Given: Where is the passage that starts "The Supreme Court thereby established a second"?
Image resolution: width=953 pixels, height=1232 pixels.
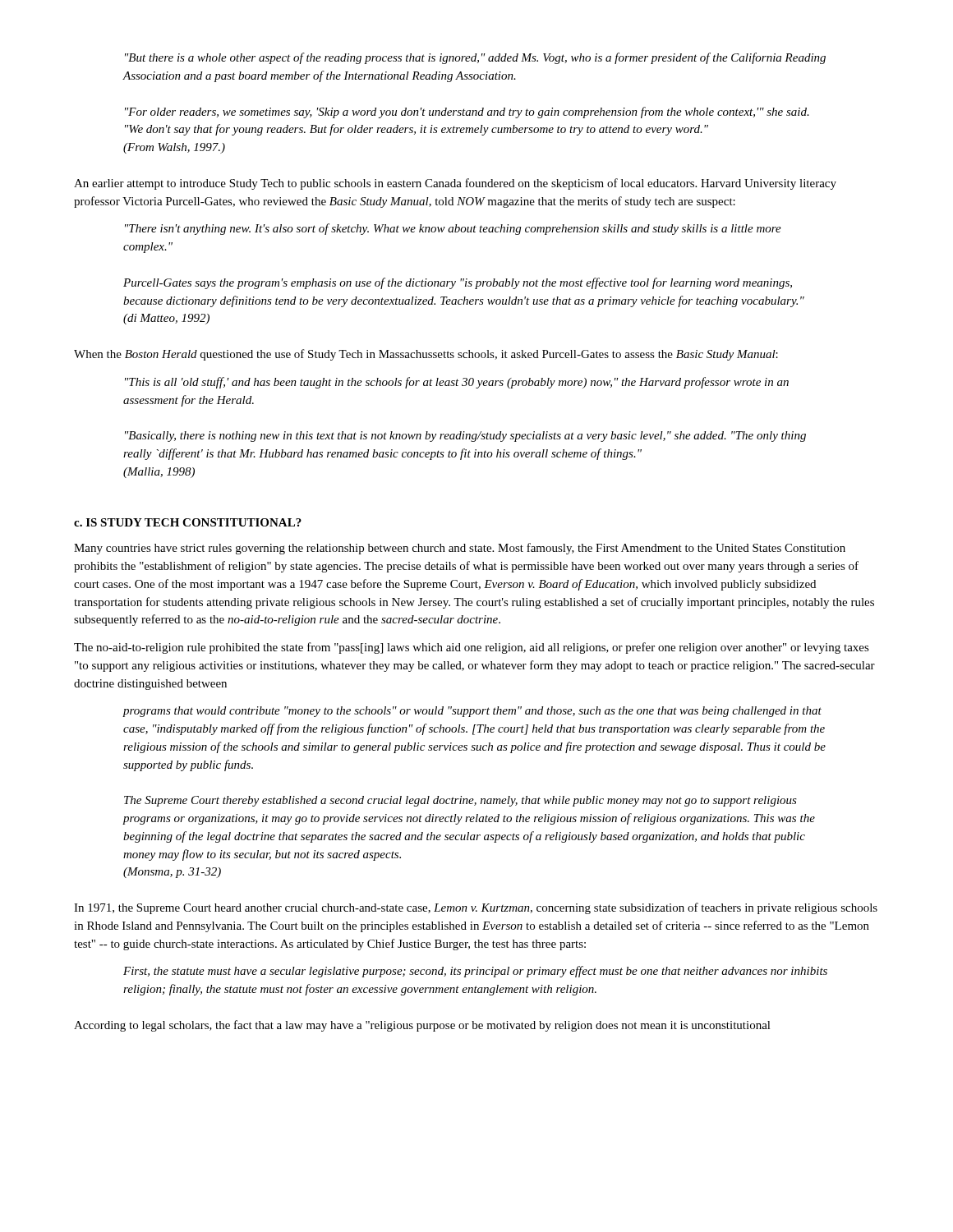Looking at the screenshot, I should 476,837.
